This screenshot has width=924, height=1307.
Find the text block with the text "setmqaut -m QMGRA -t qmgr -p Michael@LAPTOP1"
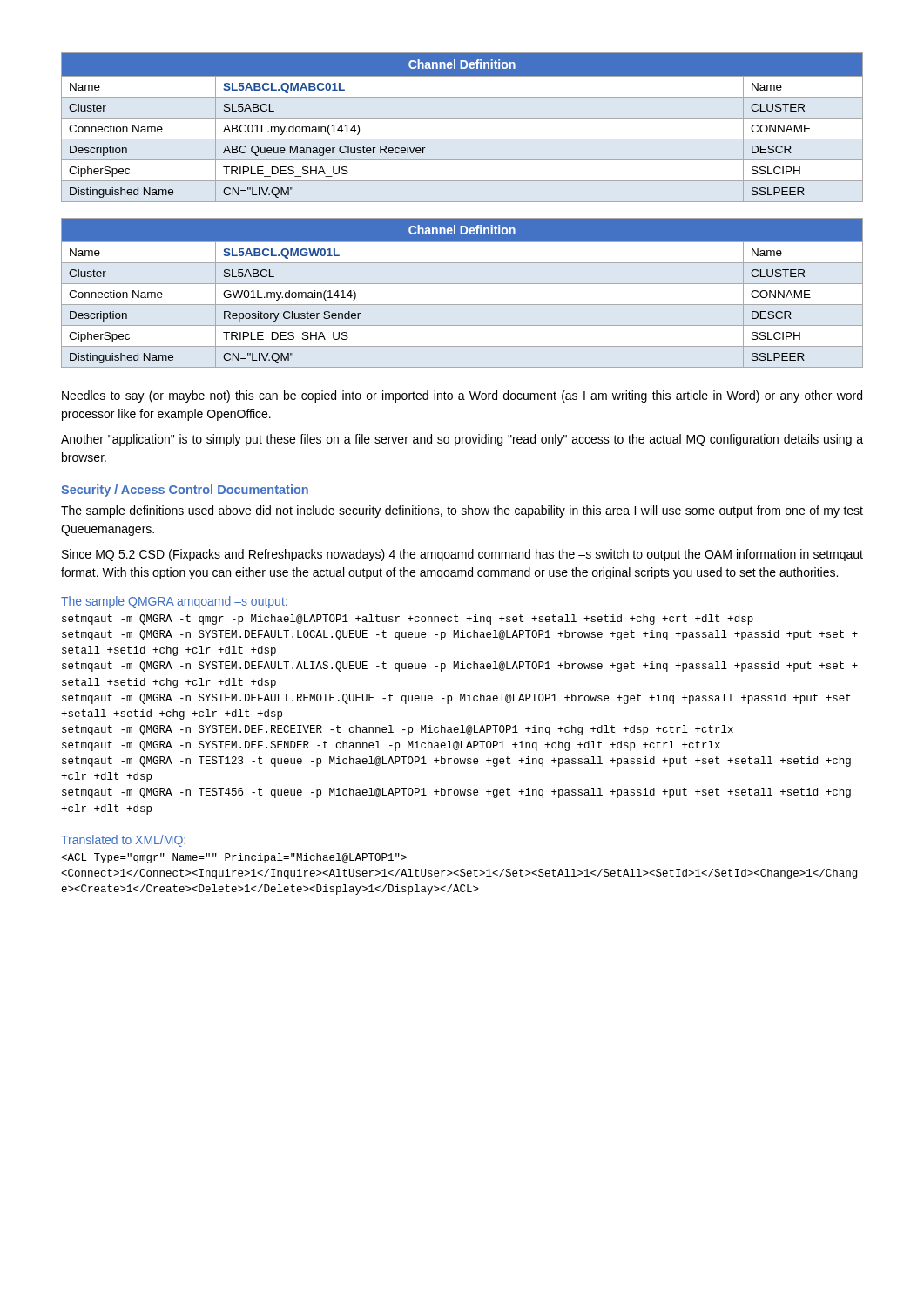(x=462, y=714)
